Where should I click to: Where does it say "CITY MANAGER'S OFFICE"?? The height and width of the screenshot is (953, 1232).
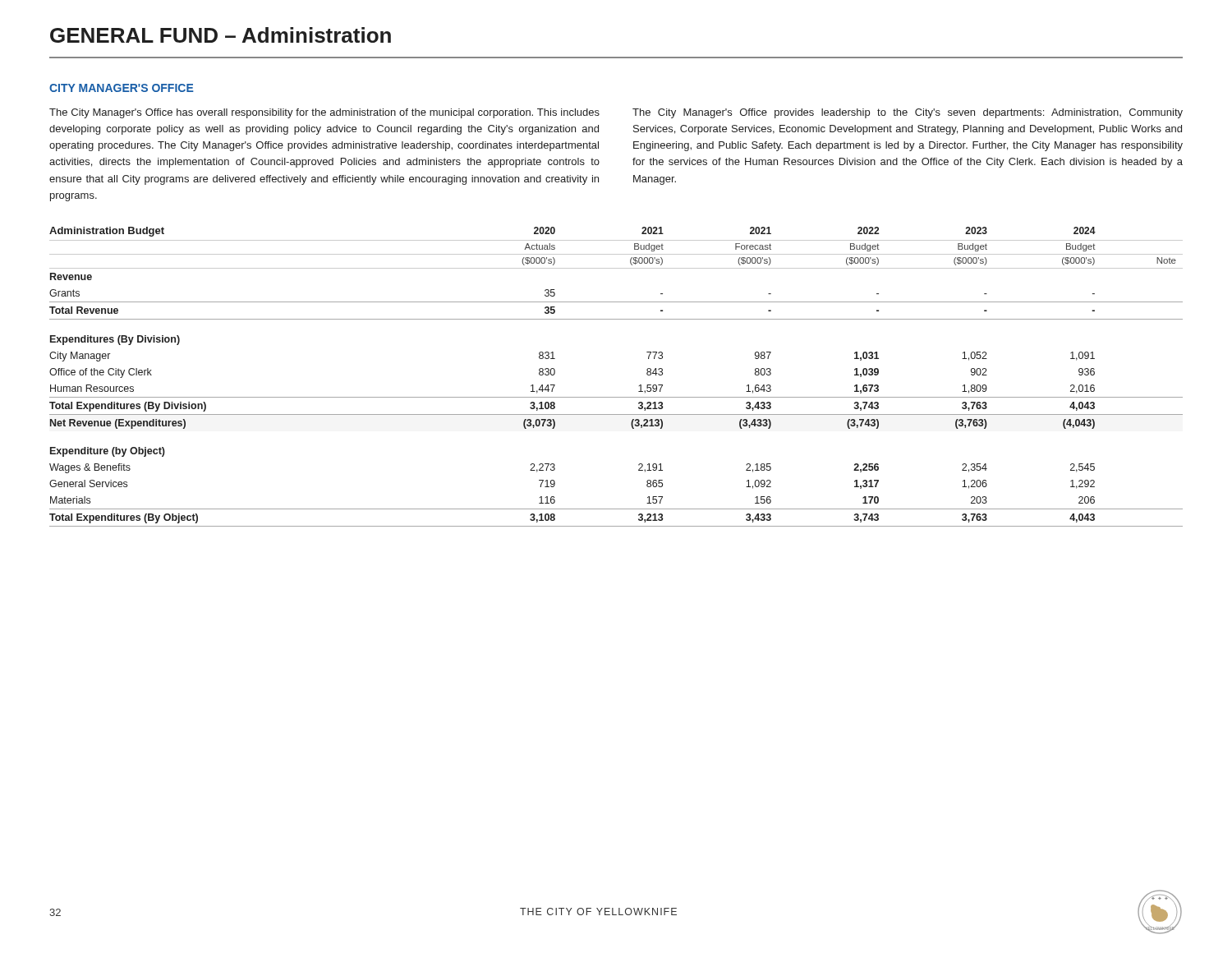pos(121,88)
